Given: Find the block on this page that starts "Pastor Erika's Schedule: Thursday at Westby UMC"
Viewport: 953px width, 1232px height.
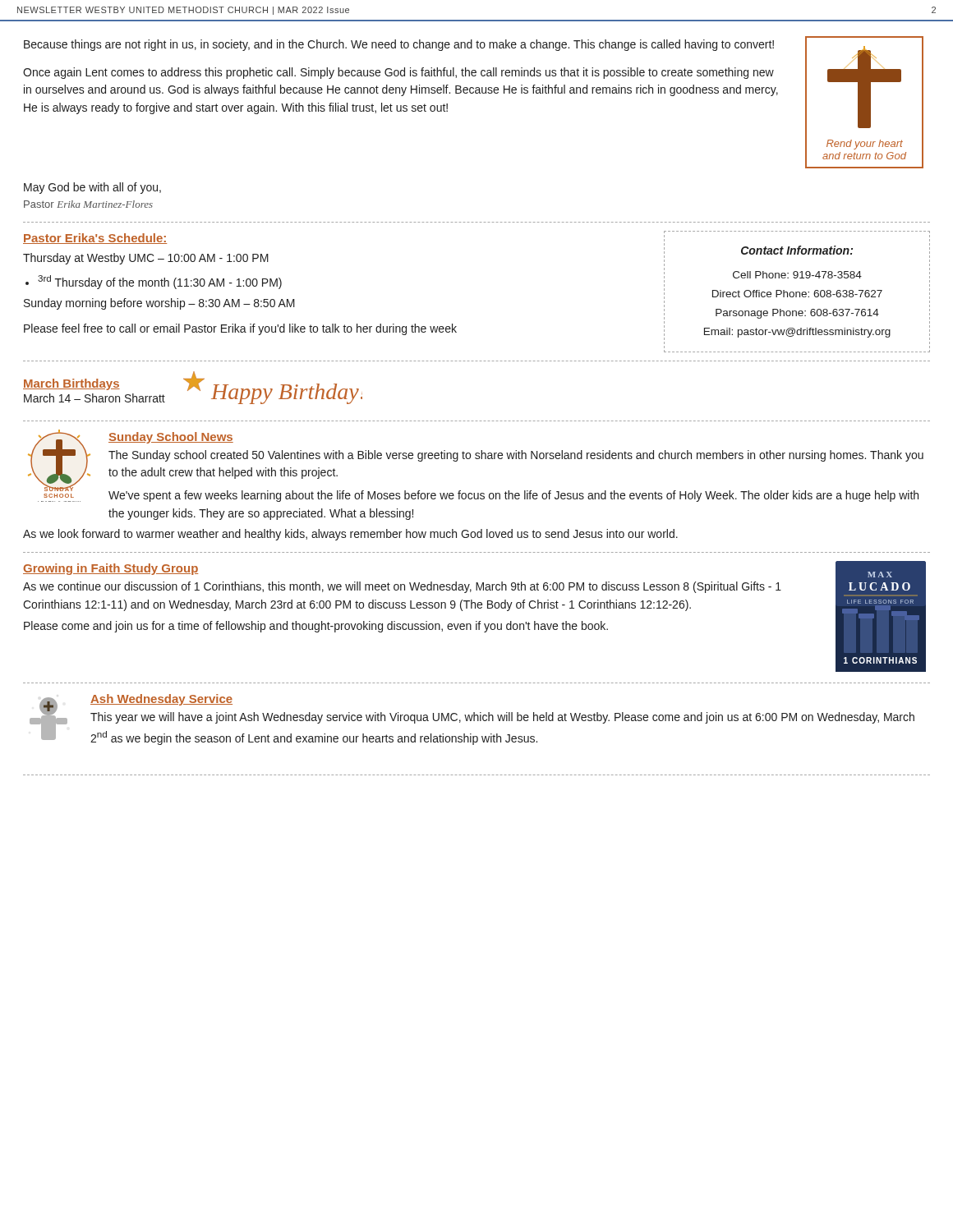Looking at the screenshot, I should click(95, 239).
